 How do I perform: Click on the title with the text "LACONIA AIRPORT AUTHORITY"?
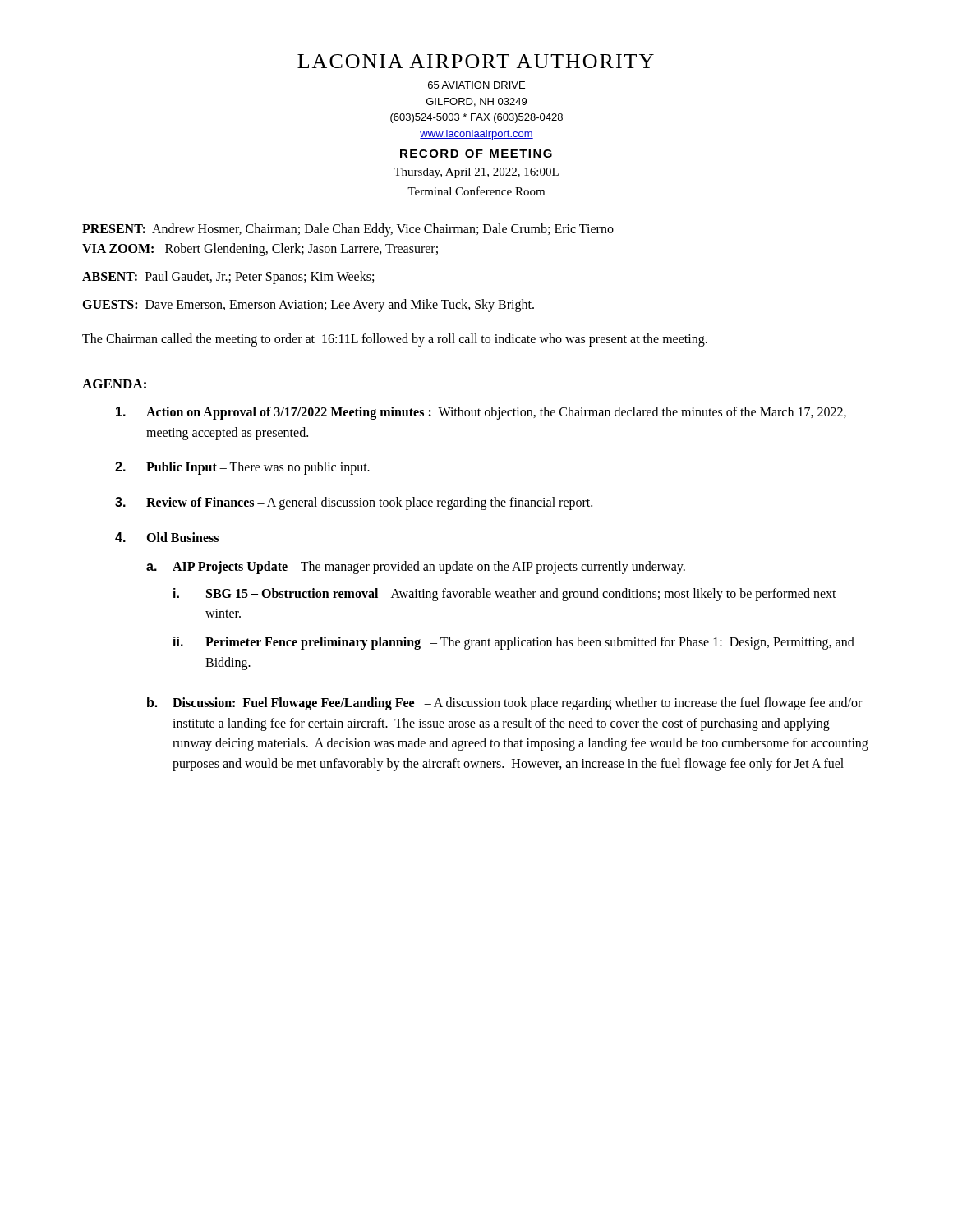point(476,125)
